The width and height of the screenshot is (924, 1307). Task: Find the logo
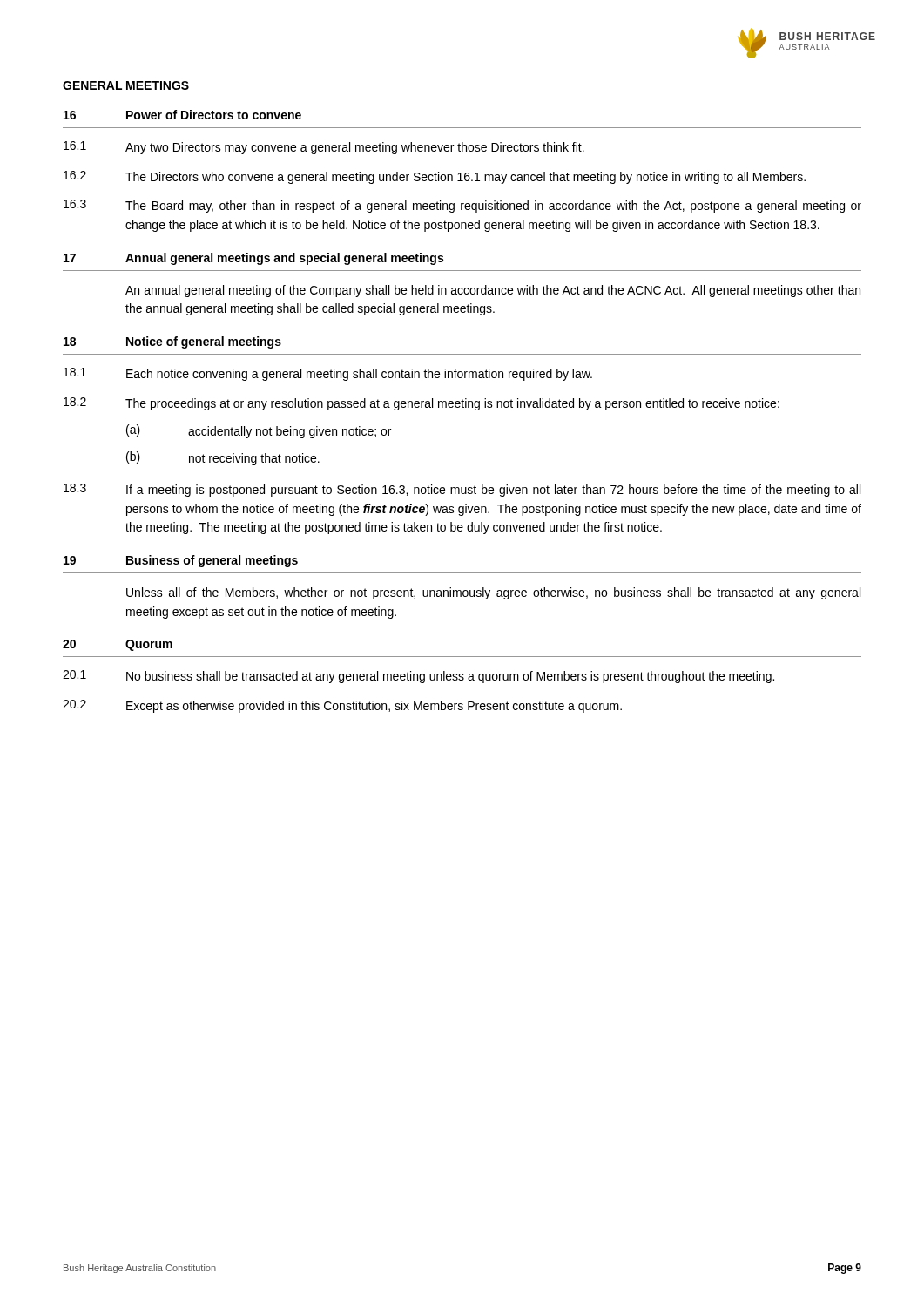803,42
